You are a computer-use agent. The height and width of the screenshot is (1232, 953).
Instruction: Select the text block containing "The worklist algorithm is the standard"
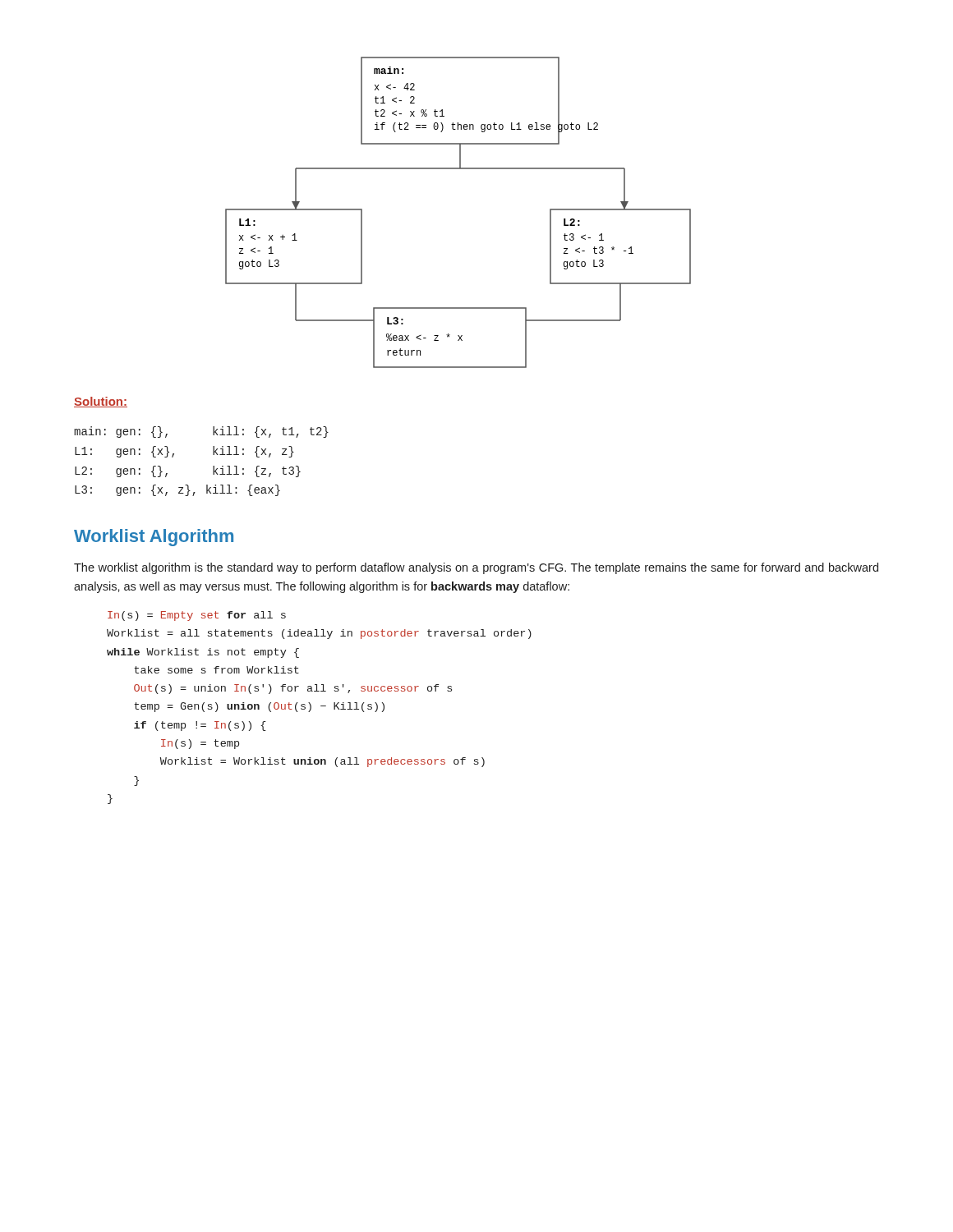pyautogui.click(x=476, y=577)
